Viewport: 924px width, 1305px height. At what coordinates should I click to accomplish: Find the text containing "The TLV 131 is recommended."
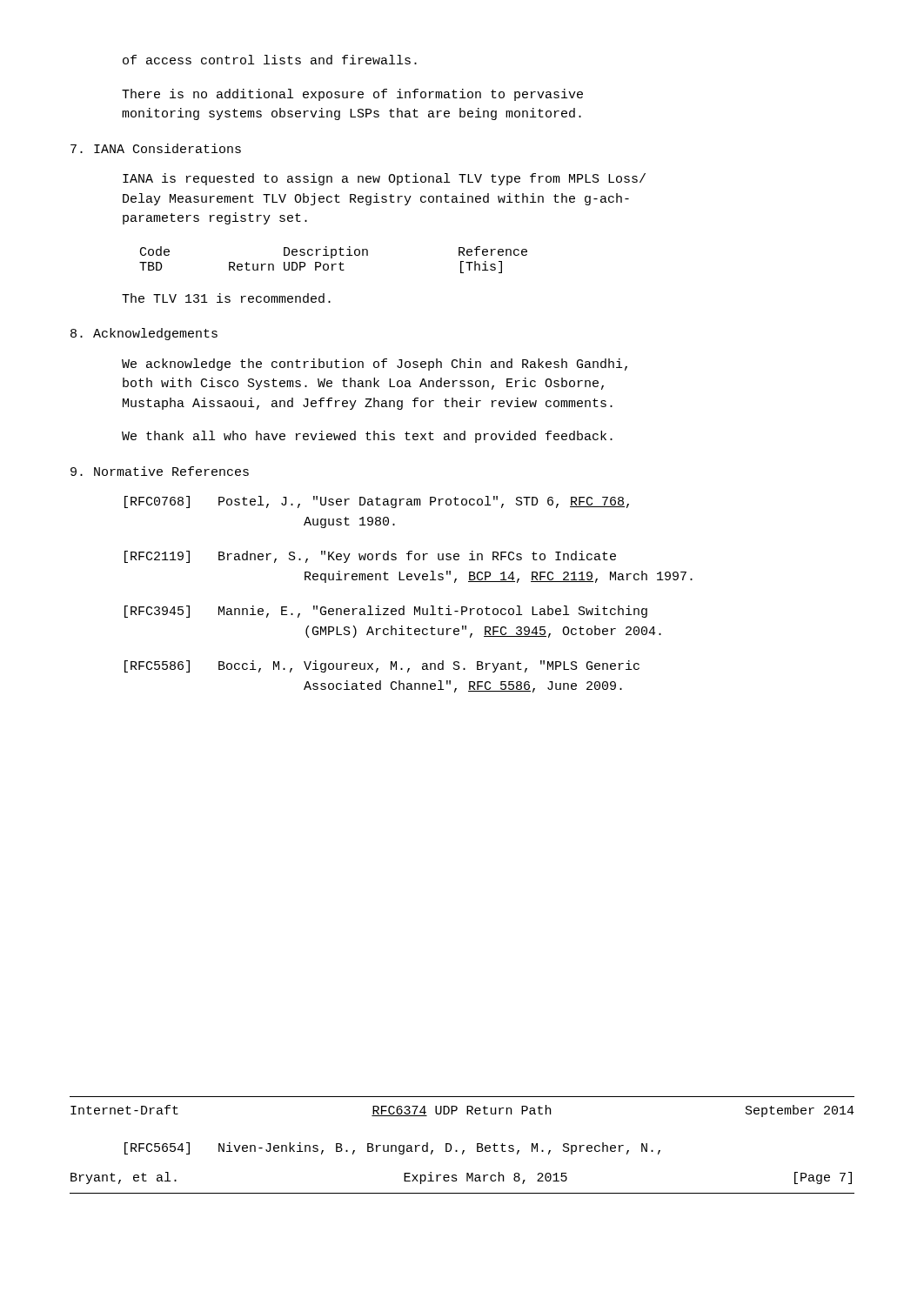pyautogui.click(x=226, y=298)
